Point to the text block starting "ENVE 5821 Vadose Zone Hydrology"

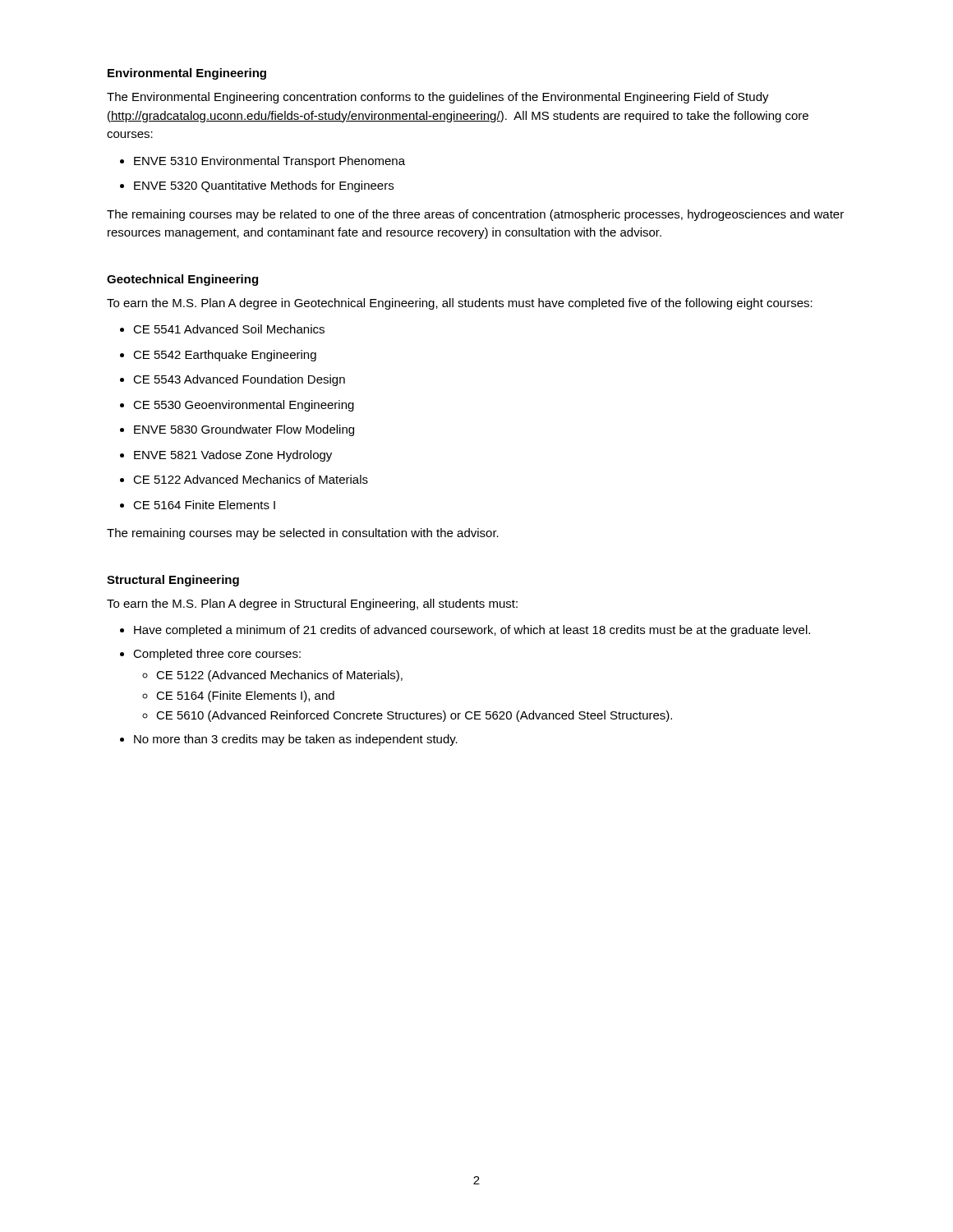pos(233,454)
